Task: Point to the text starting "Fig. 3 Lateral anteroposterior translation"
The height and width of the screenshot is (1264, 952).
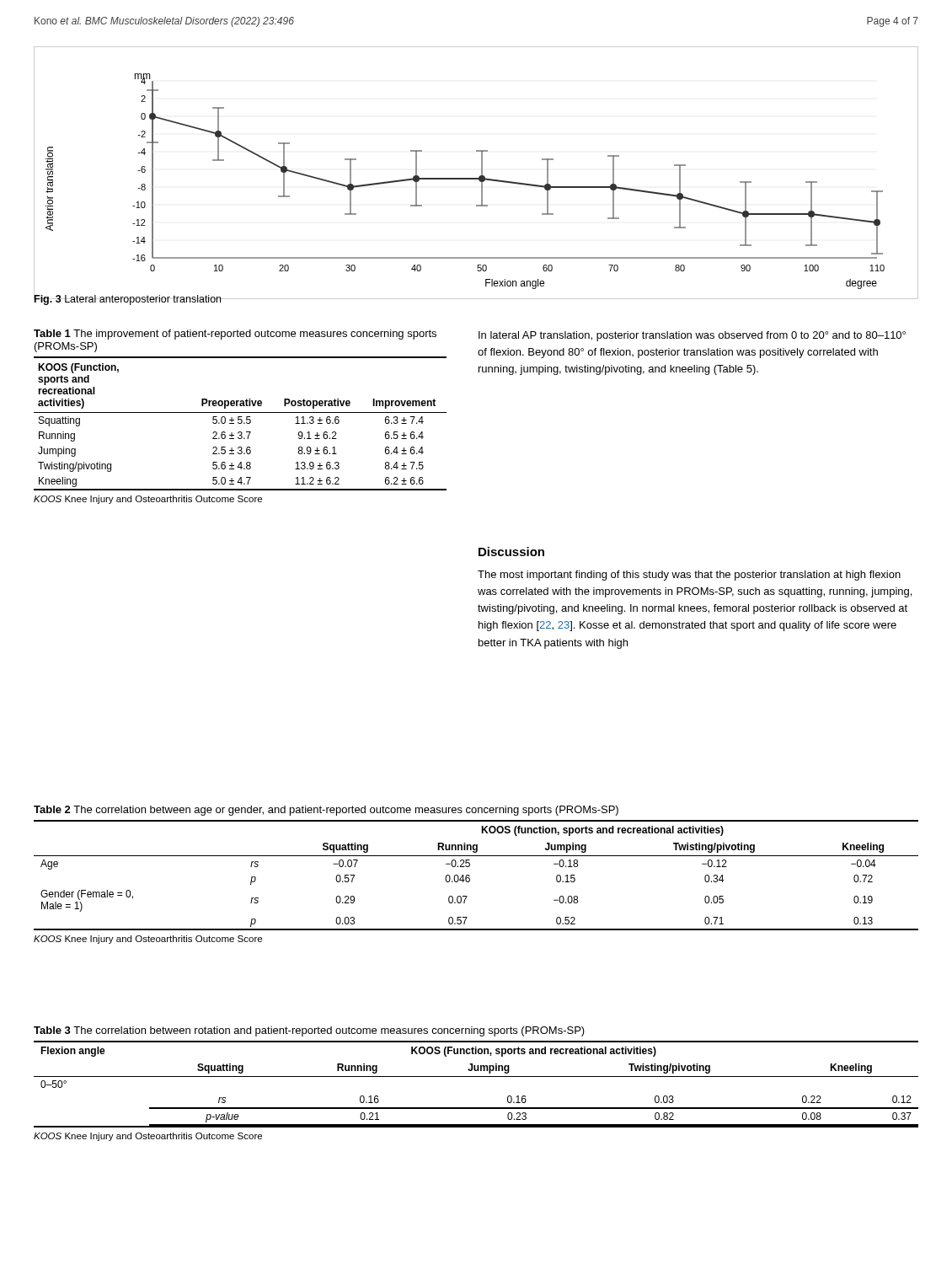Action: tap(128, 299)
